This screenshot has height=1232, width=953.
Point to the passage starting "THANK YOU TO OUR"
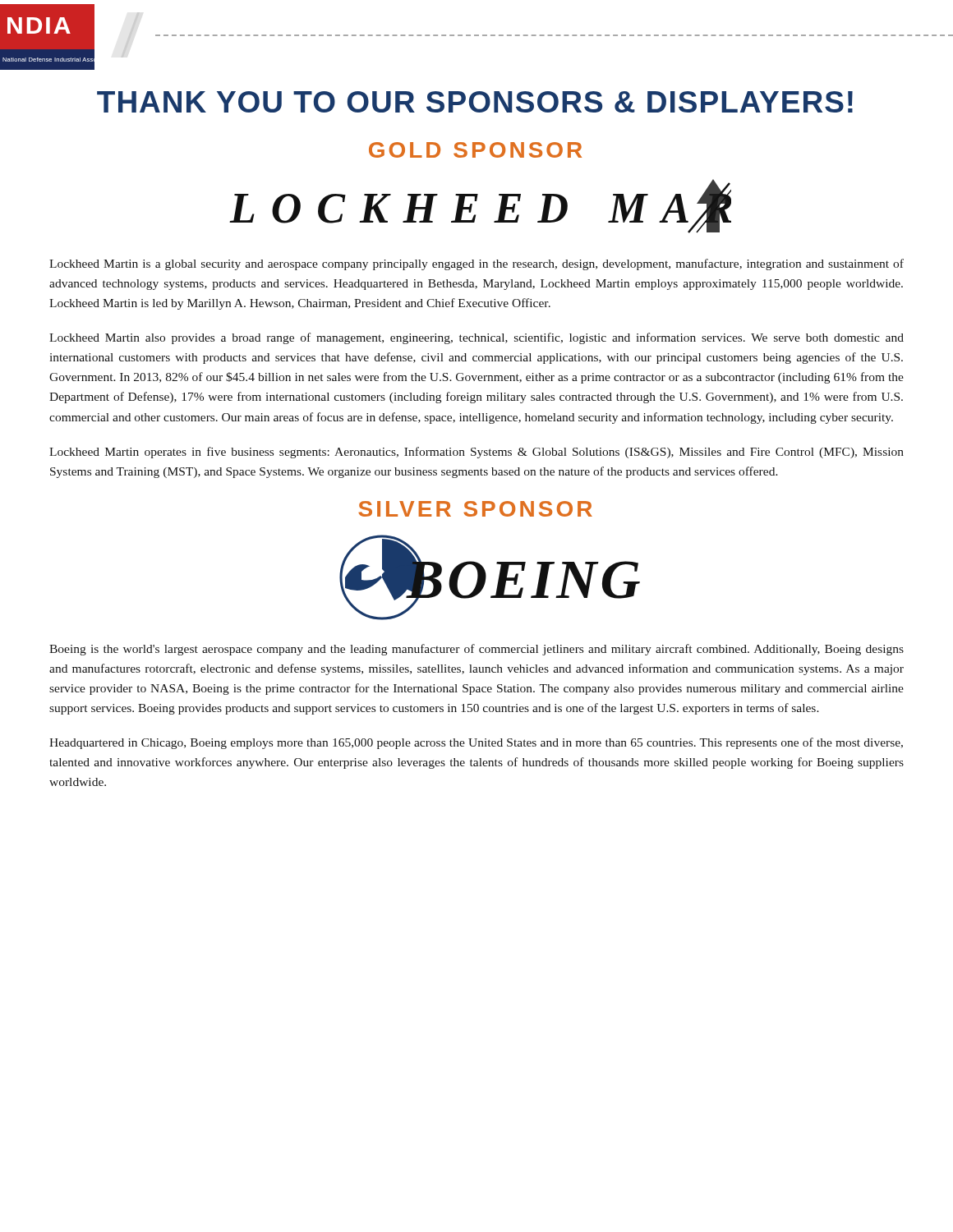tap(476, 102)
